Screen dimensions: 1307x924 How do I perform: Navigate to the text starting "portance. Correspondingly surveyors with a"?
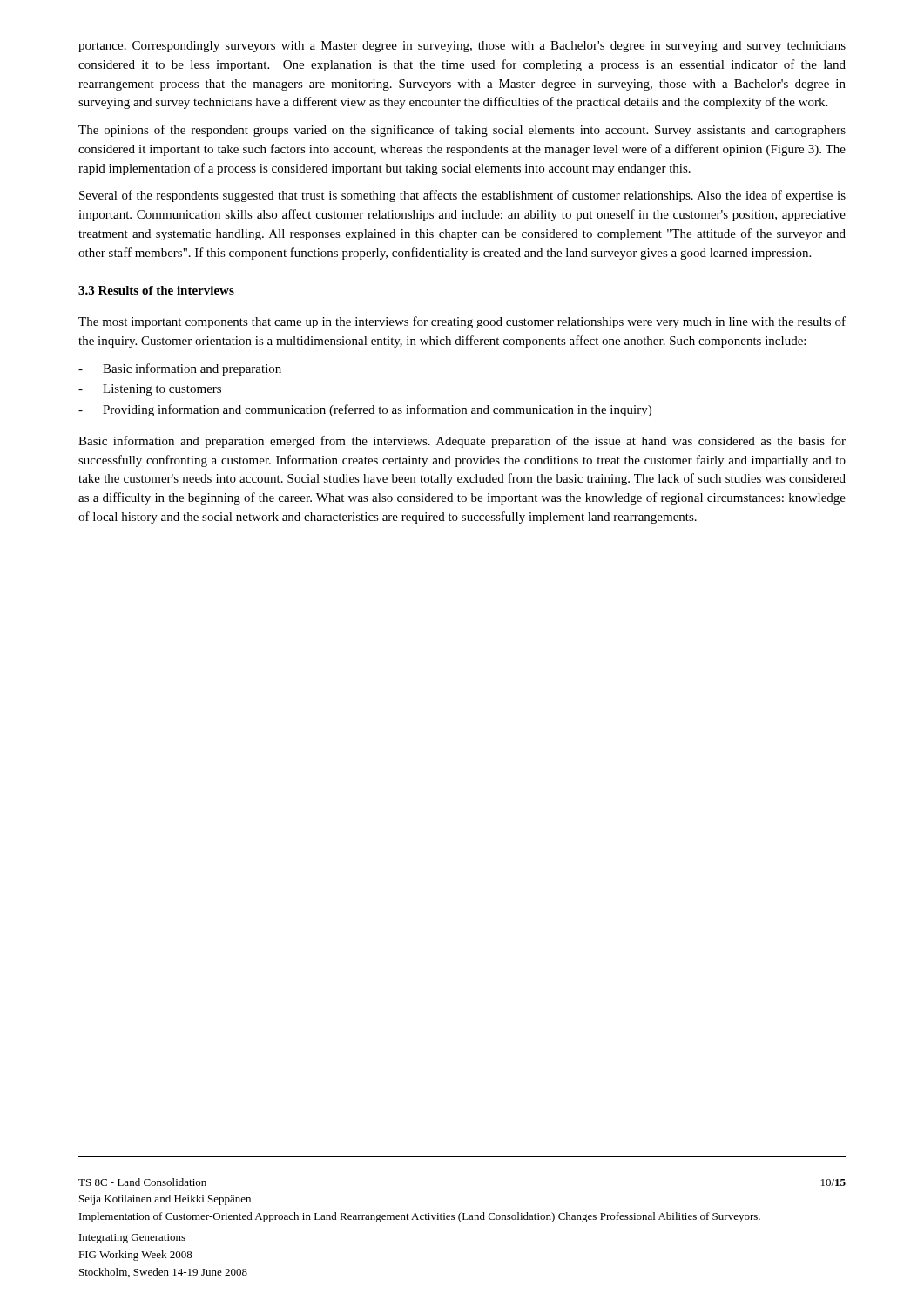pos(462,74)
